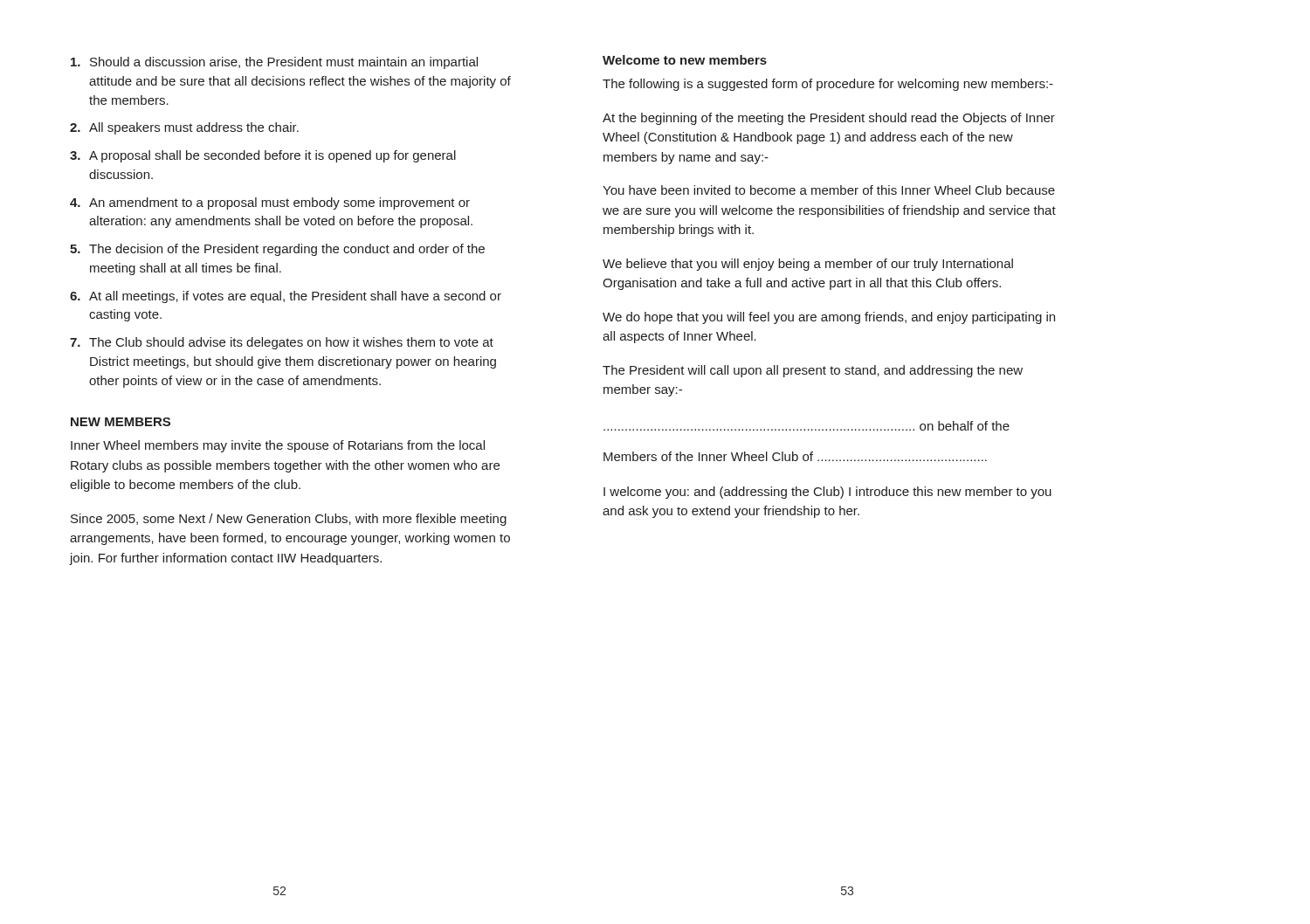Navigate to the region starting "Since 2005, some"
Screen dimensions: 924x1310
point(290,538)
